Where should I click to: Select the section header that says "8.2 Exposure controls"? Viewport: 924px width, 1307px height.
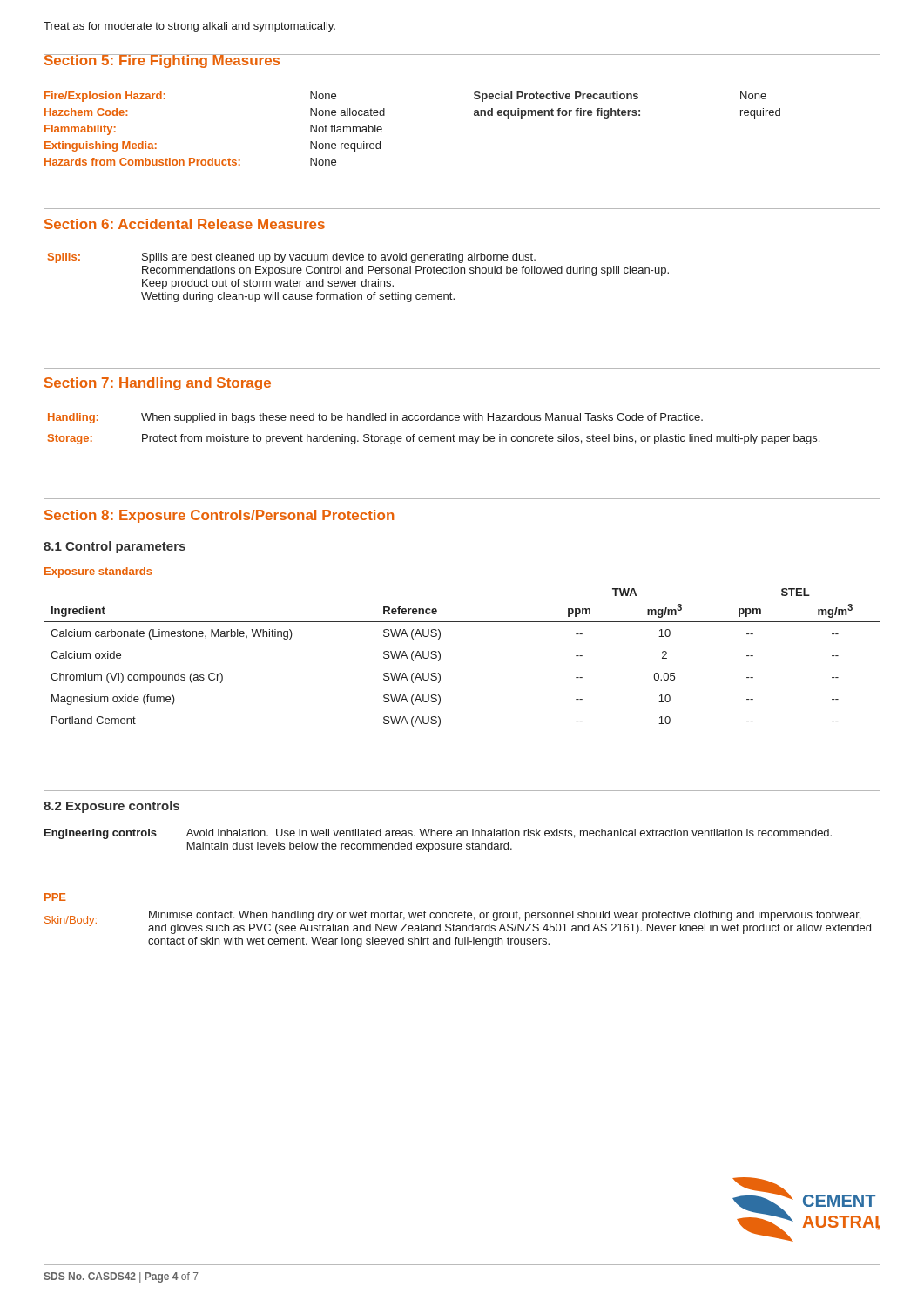[112, 806]
